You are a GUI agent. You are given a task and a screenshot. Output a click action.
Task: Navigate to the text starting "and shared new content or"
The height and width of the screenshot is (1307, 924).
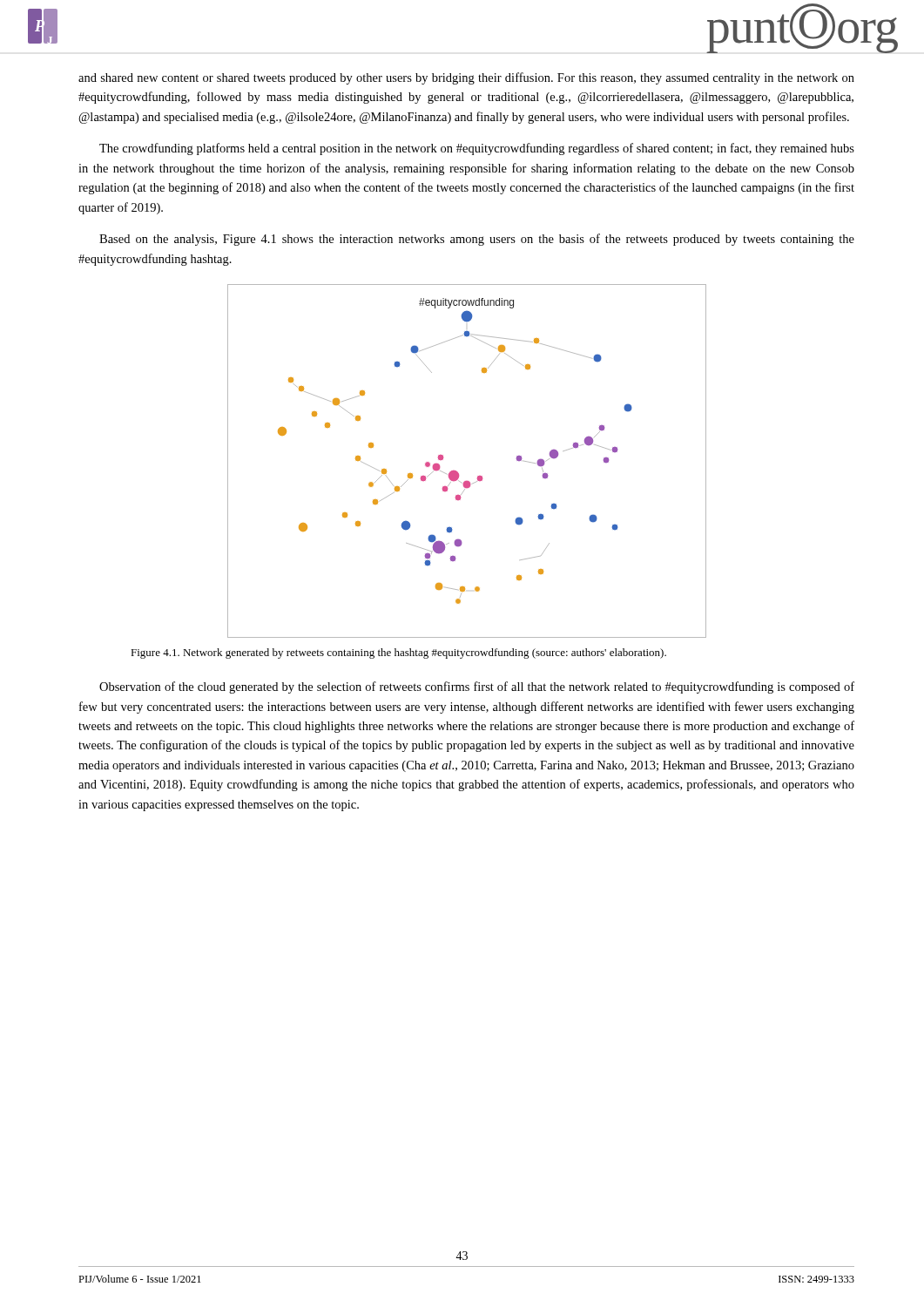pyautogui.click(x=466, y=97)
